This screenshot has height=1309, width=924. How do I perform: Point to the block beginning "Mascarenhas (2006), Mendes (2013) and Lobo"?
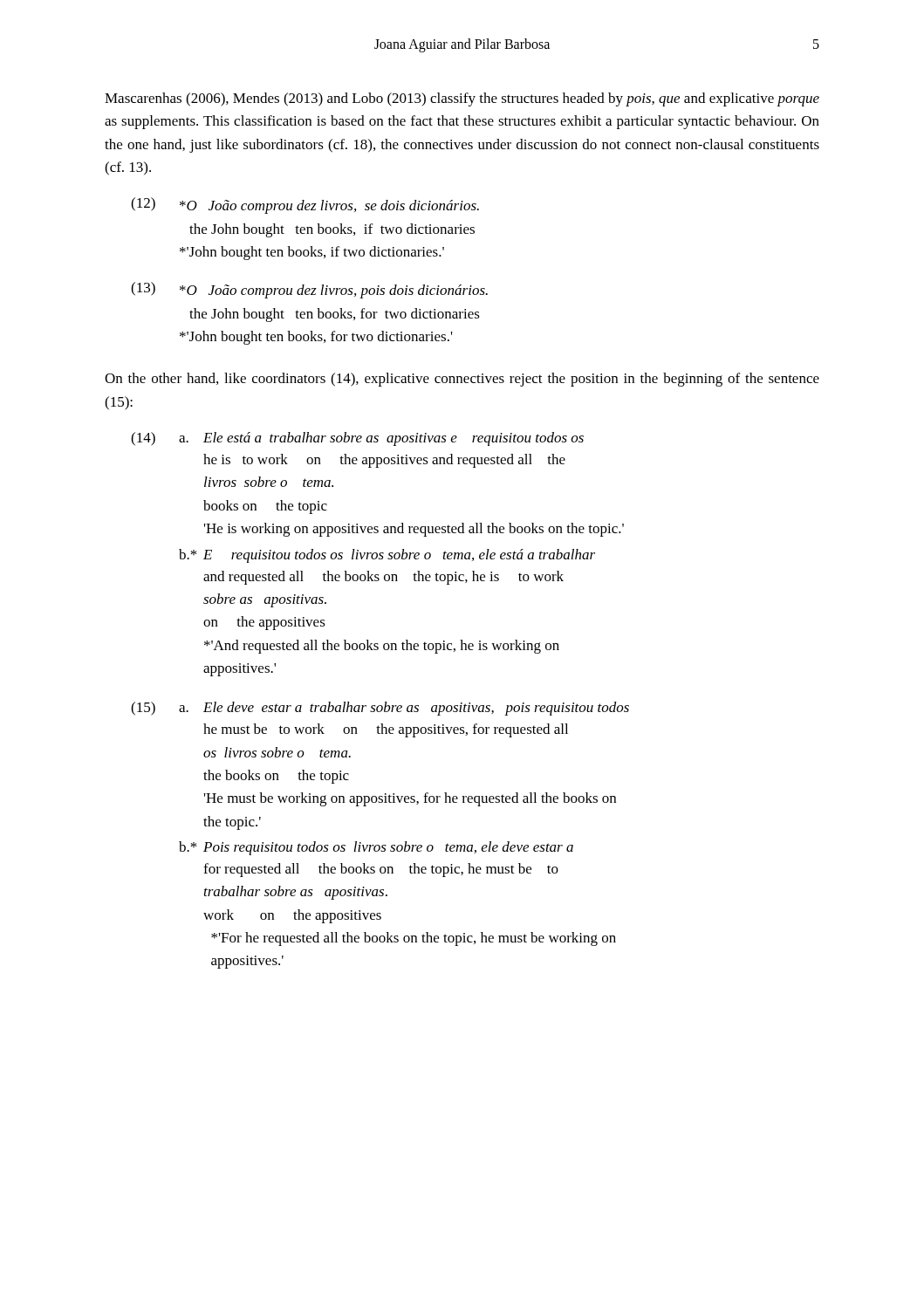pyautogui.click(x=462, y=133)
